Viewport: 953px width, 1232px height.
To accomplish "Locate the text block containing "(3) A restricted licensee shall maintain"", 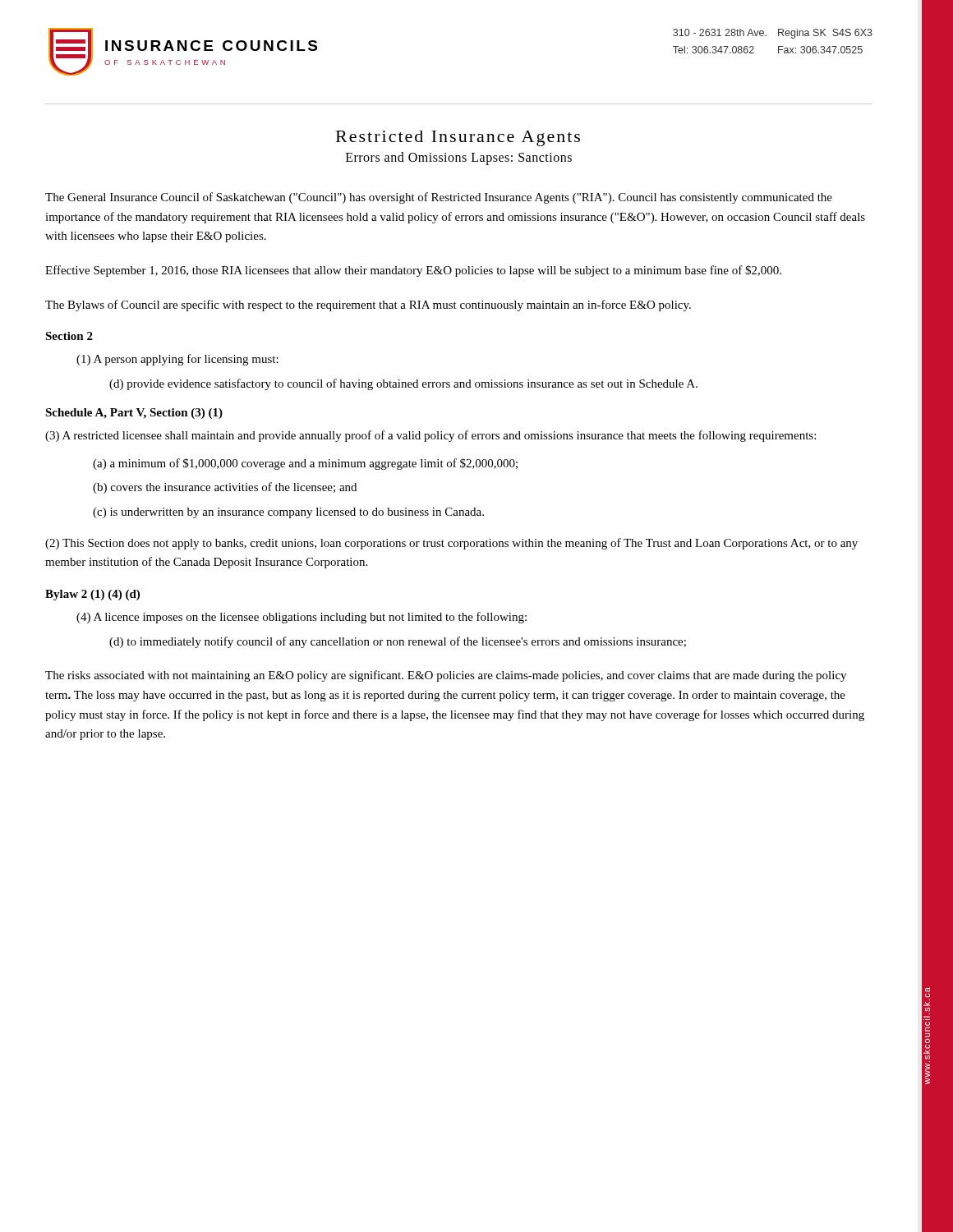I will 431,435.
